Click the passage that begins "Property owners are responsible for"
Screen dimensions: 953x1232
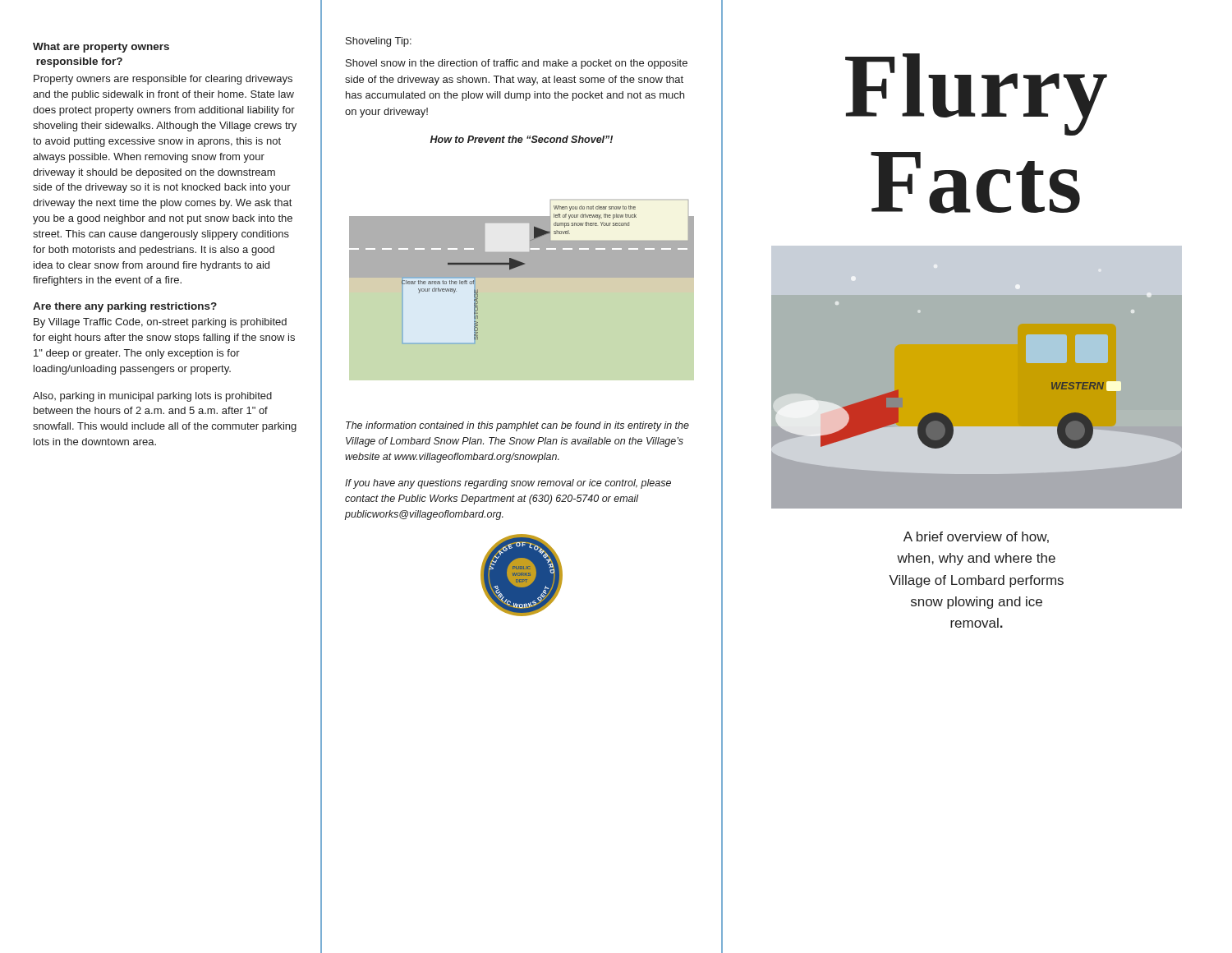165,179
